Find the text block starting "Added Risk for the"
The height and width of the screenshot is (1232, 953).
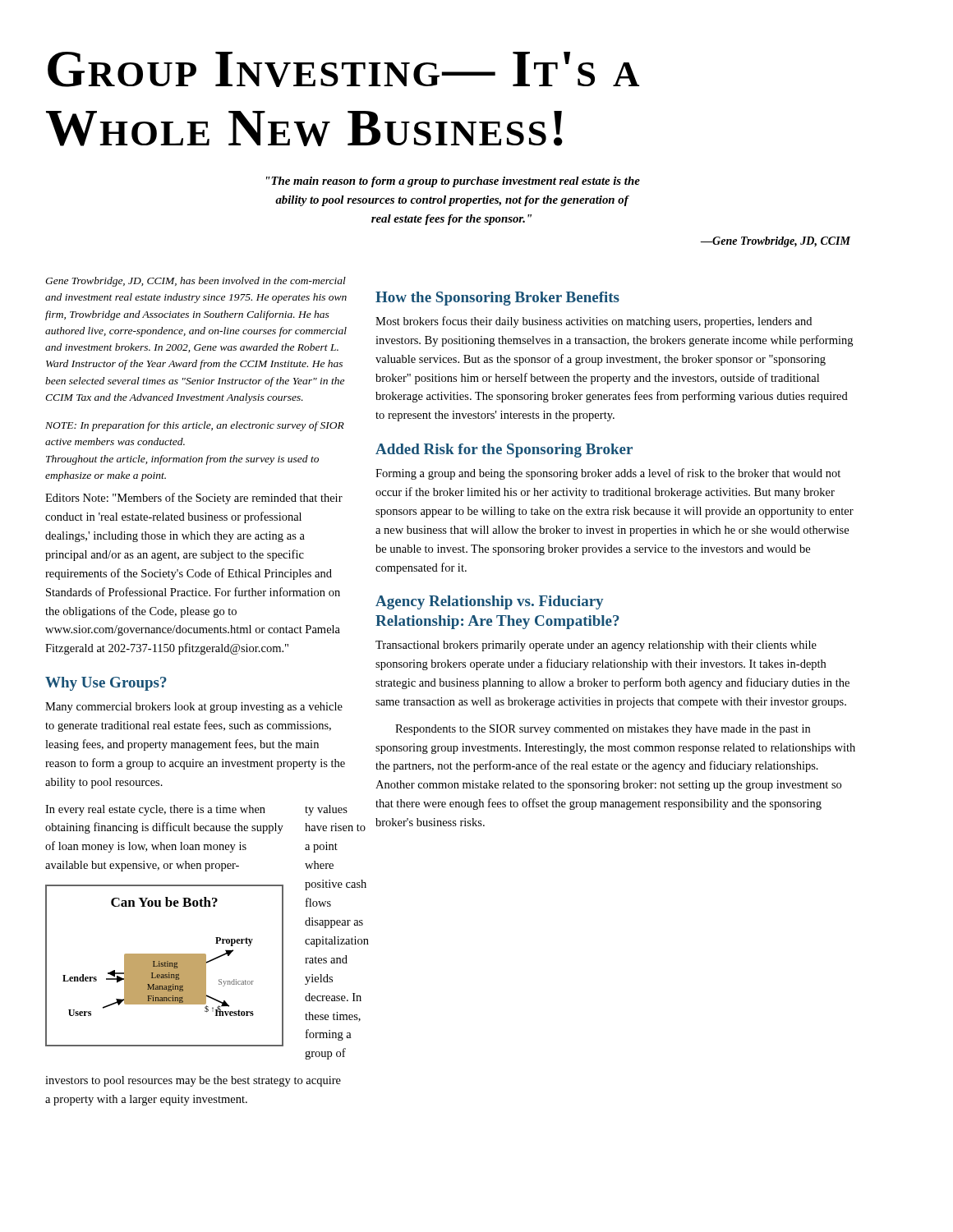[617, 449]
